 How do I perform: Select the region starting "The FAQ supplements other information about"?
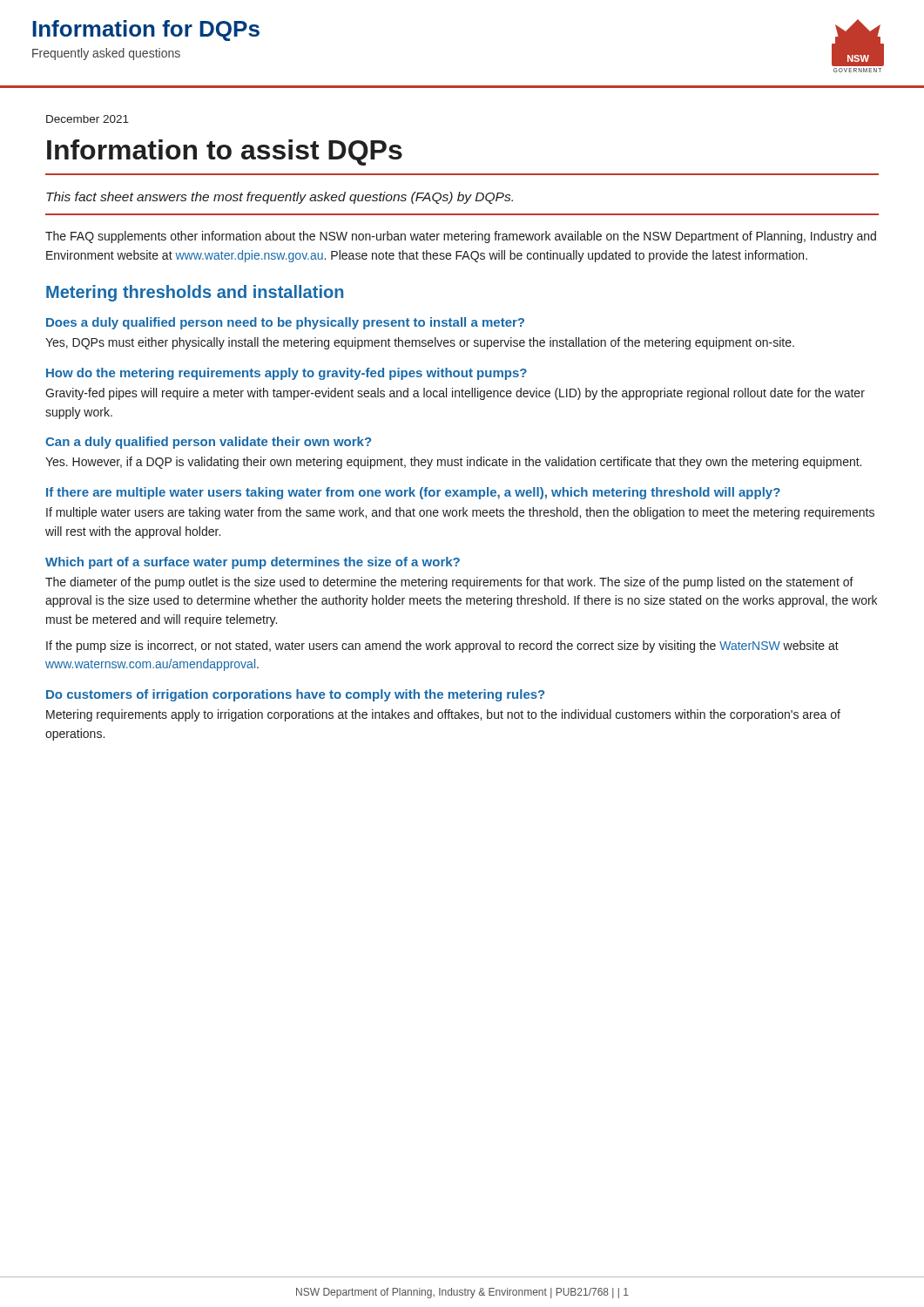[x=461, y=246]
